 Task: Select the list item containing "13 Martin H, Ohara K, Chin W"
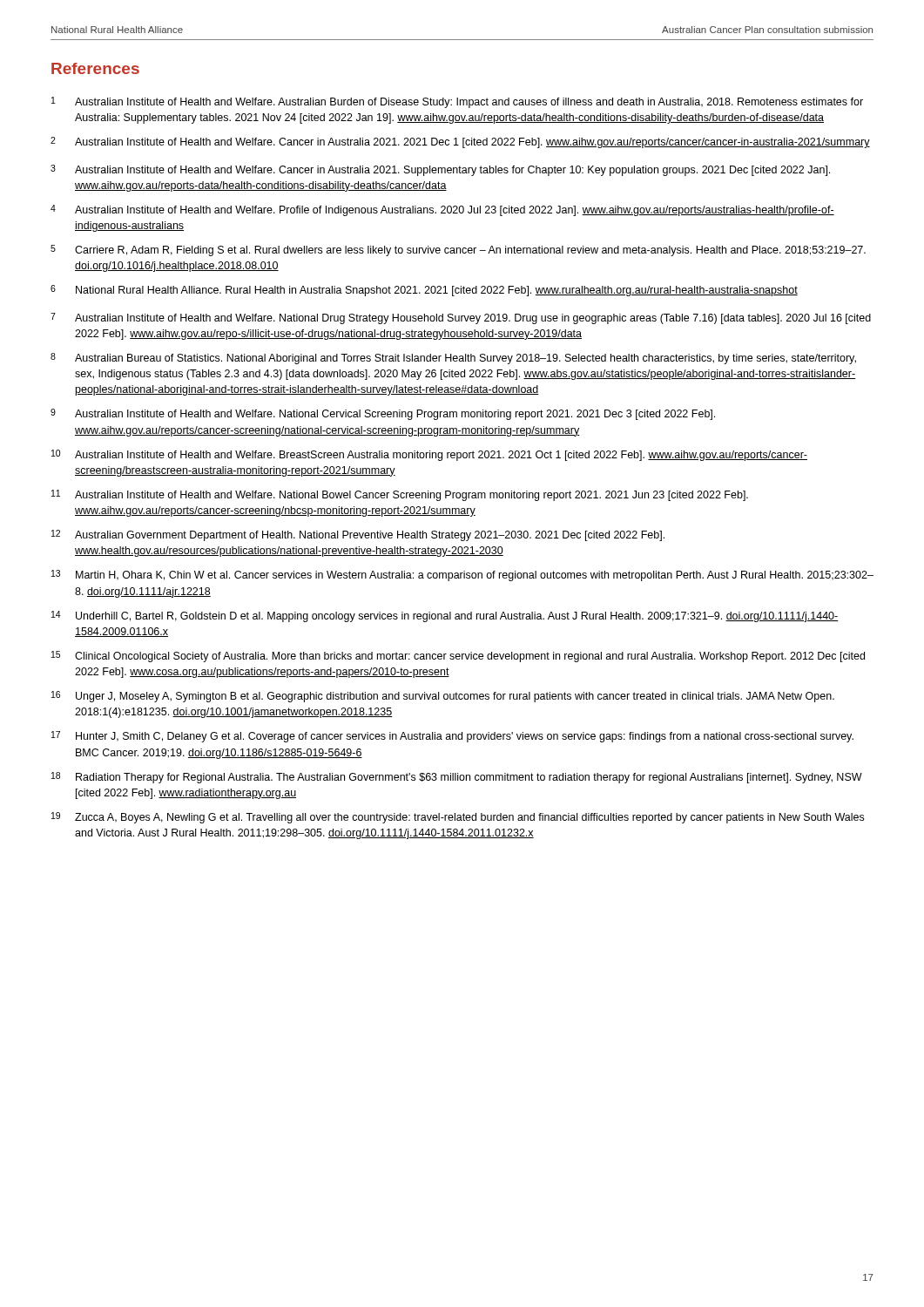pos(462,583)
